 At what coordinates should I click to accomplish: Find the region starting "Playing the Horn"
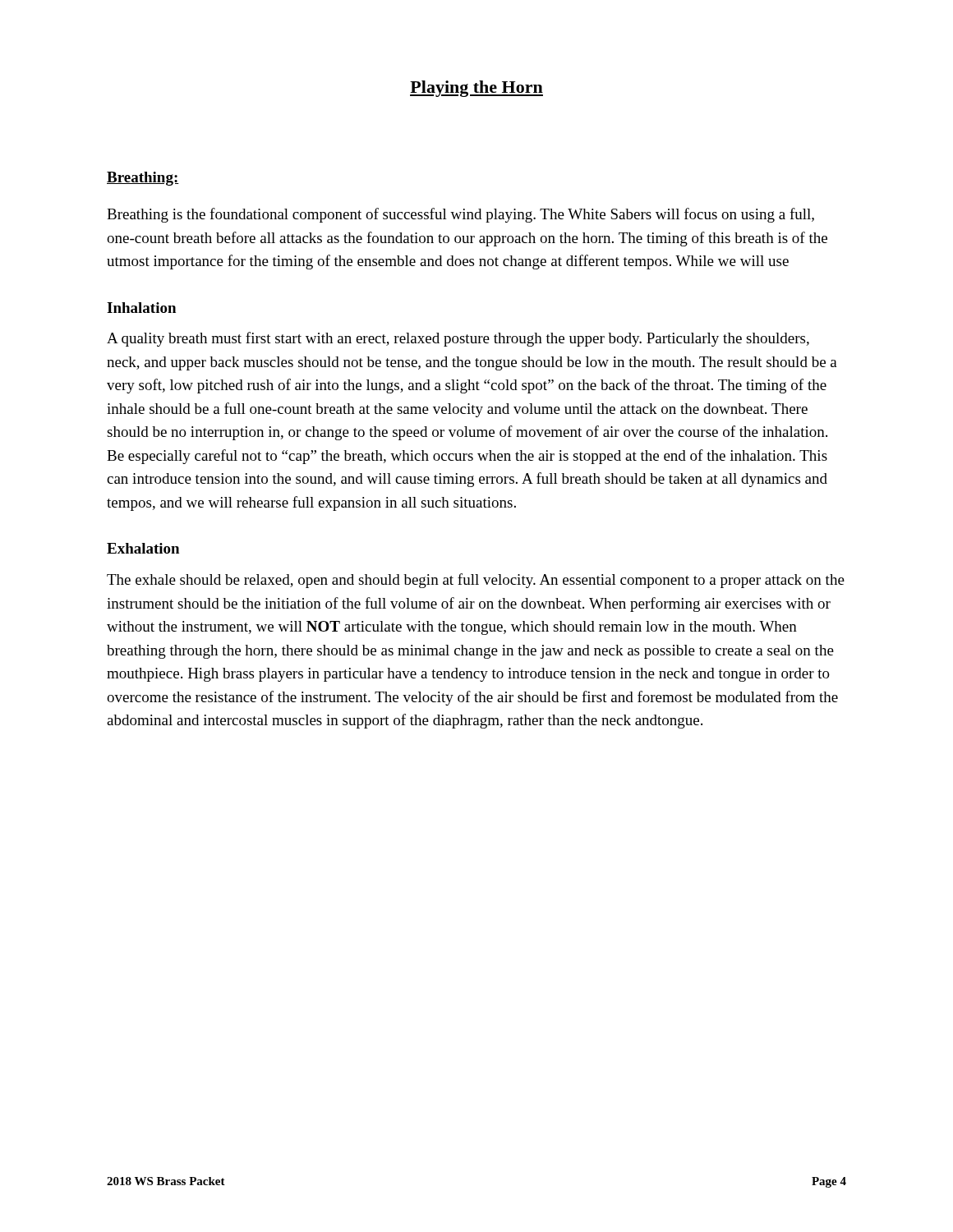coord(476,87)
